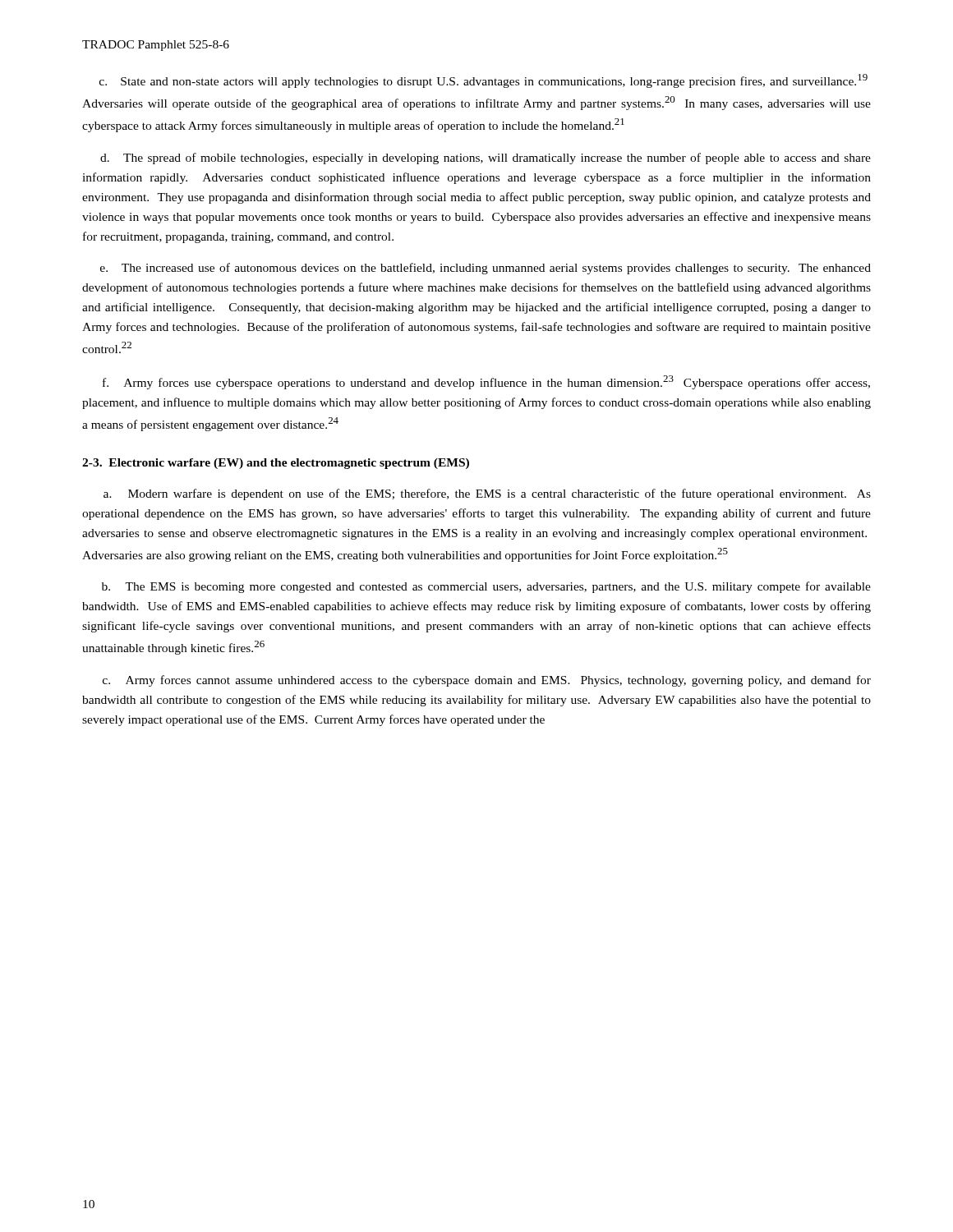
Task: Click on the text block that says "e. The increased use of"
Action: 476,308
